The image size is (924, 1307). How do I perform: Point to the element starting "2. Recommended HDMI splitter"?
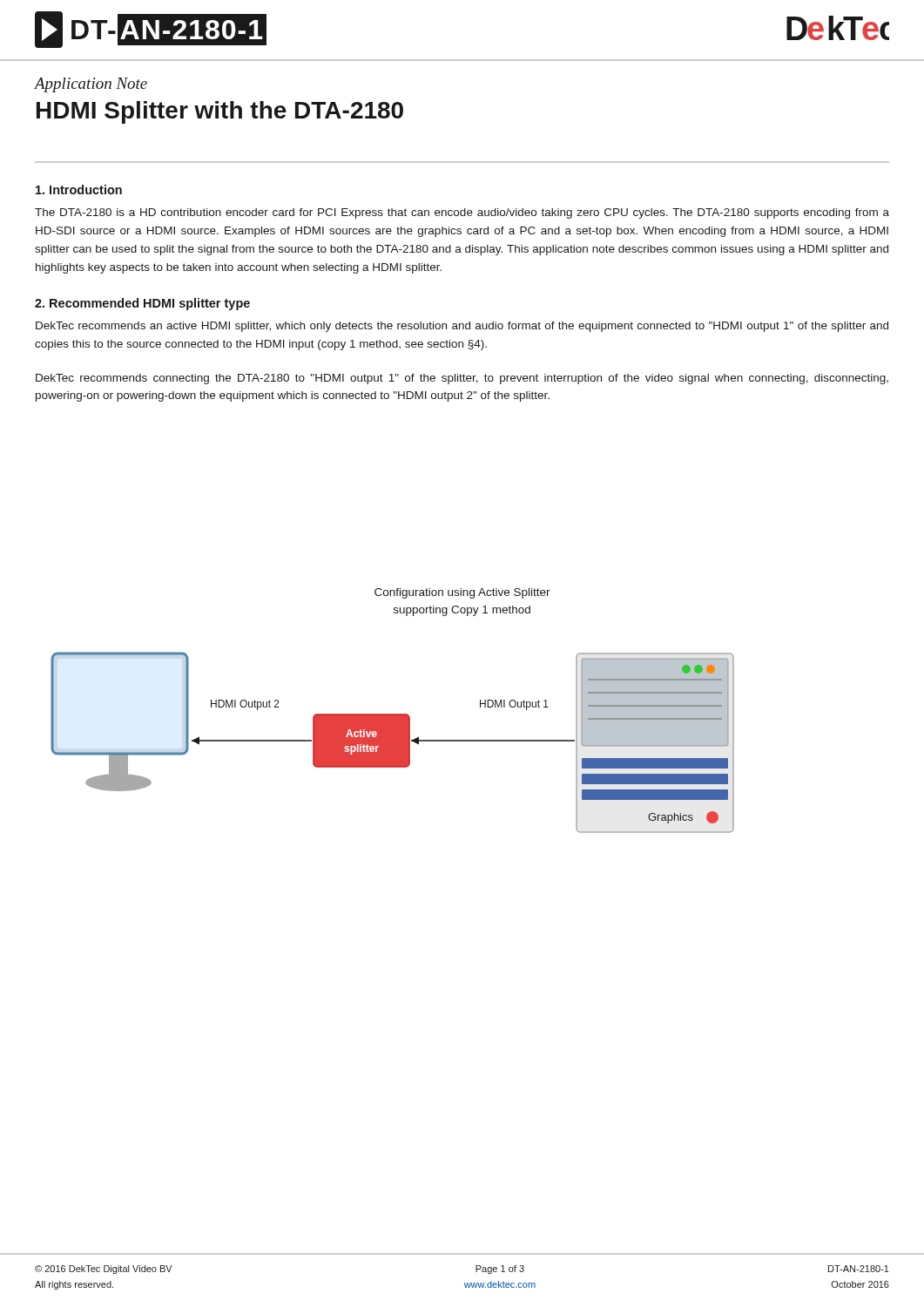143,303
